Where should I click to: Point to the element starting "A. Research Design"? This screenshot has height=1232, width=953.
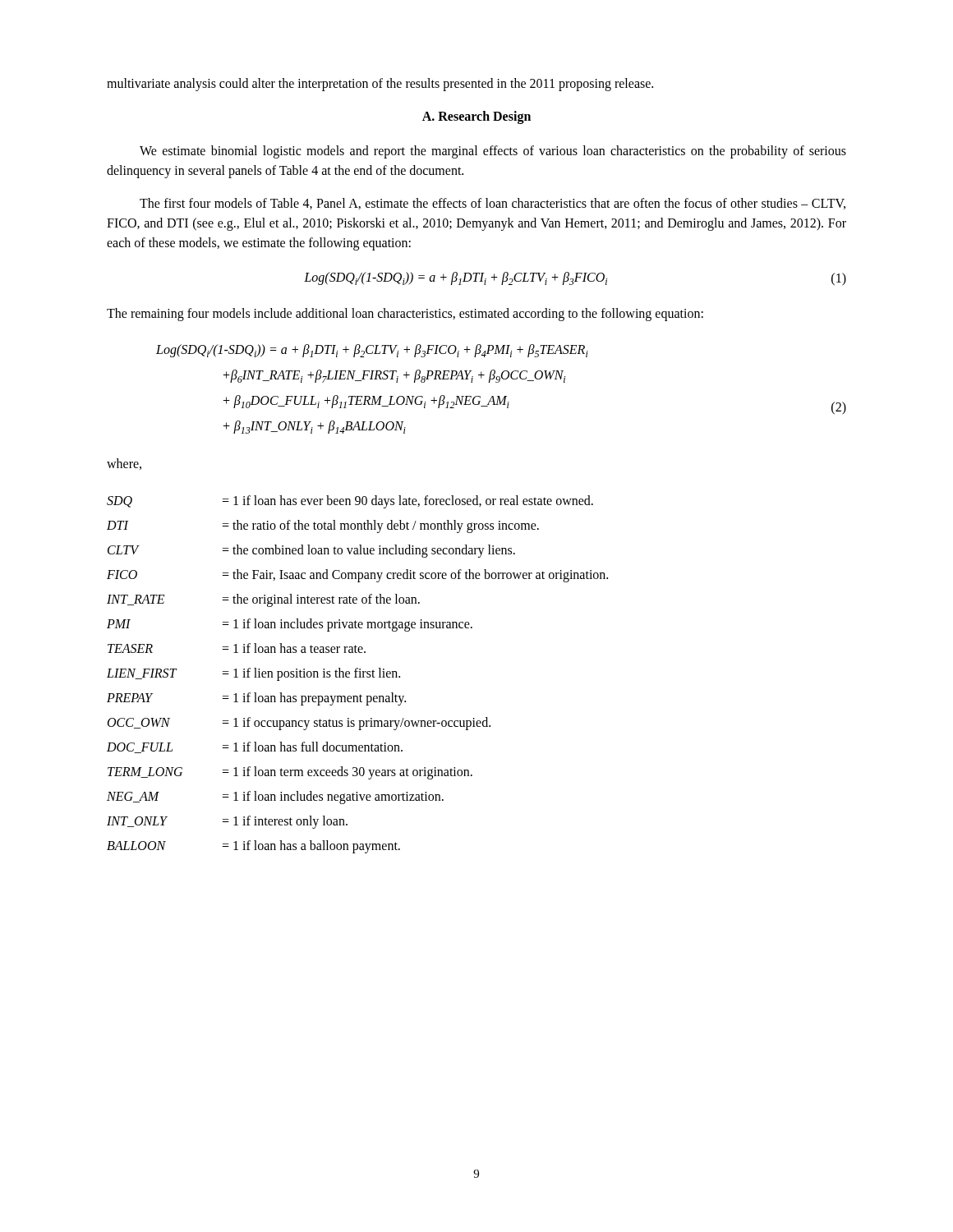coord(476,117)
